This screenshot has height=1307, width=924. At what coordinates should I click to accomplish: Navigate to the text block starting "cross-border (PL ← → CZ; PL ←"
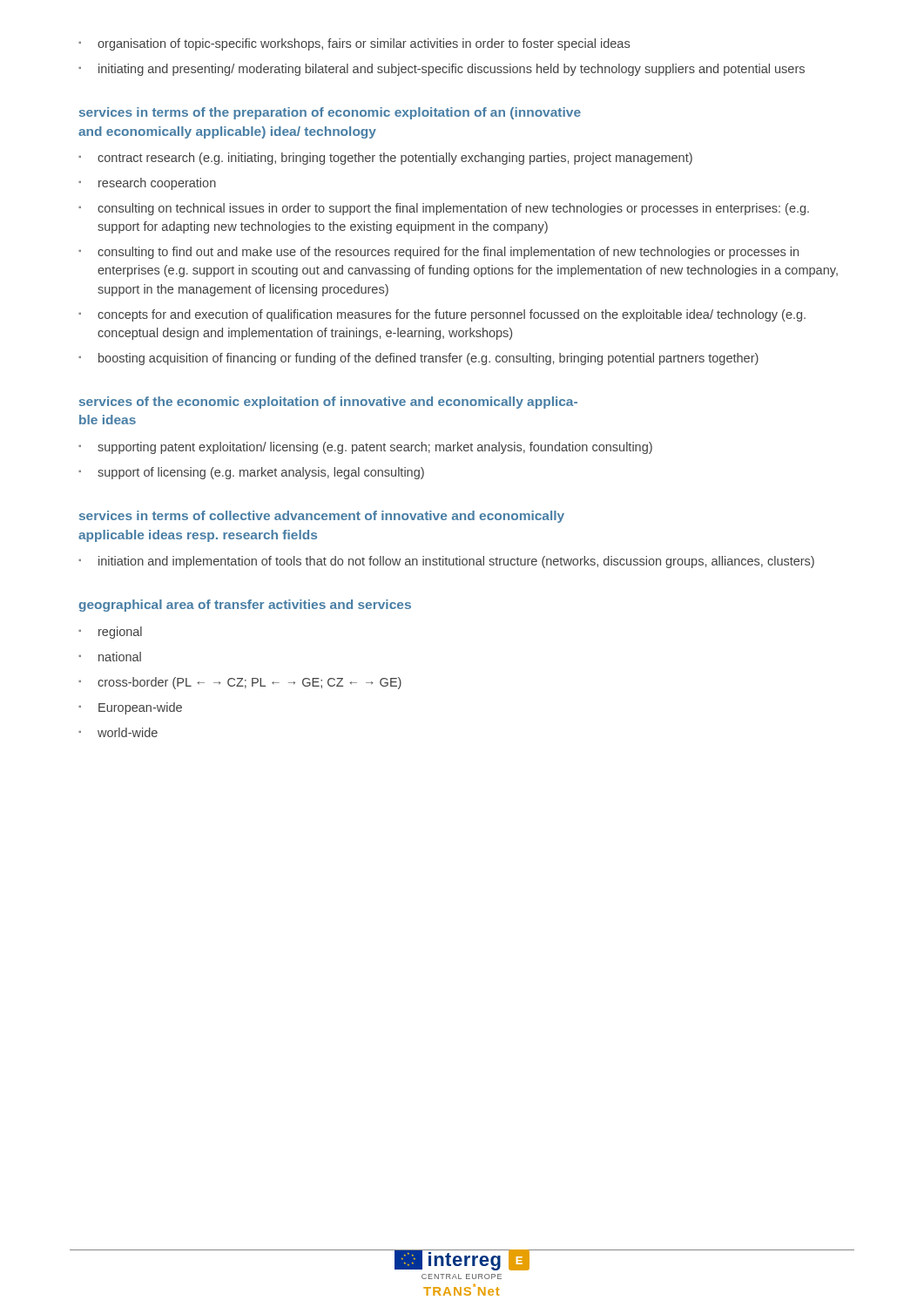[240, 683]
